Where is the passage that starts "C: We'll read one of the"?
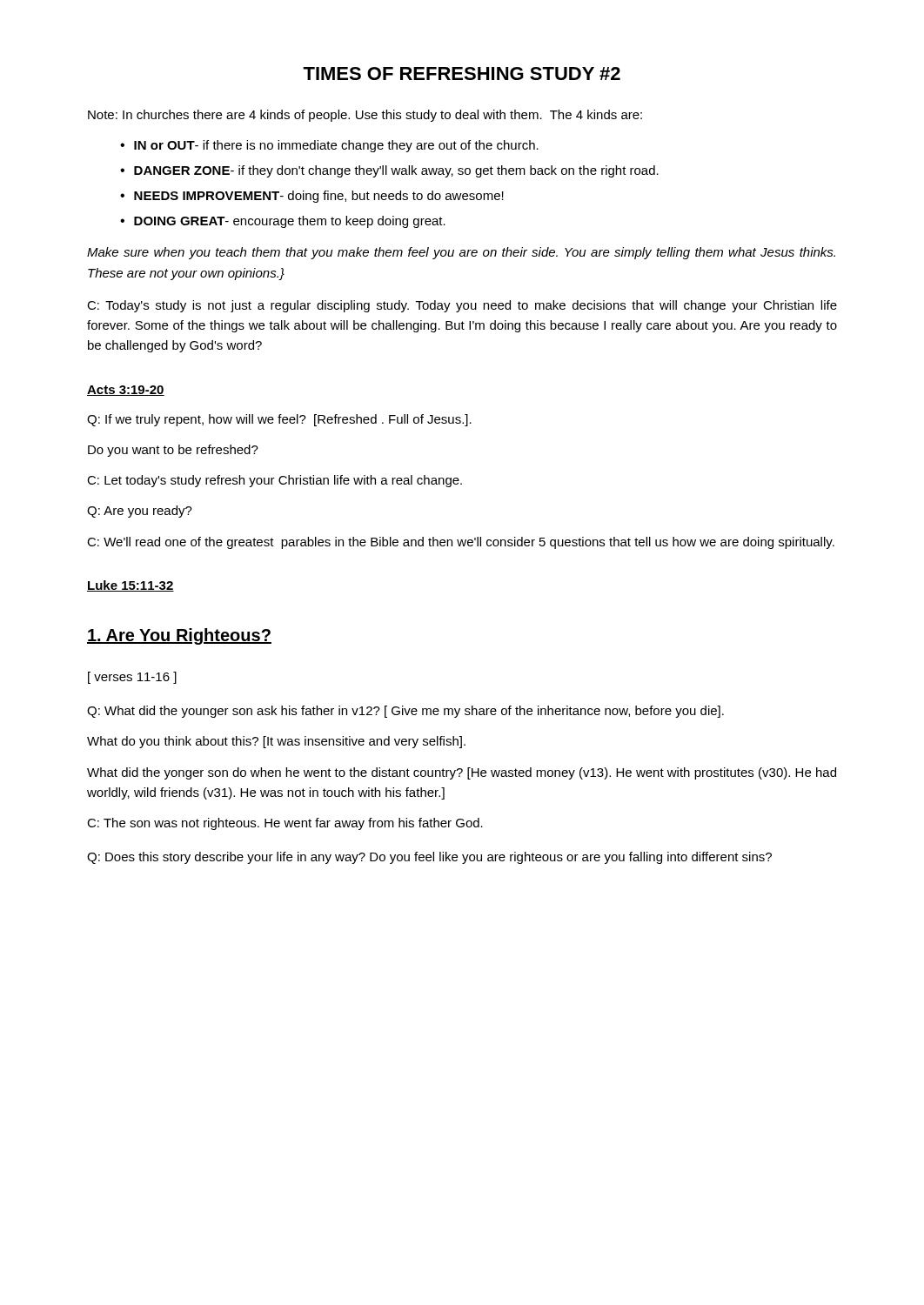This screenshot has width=924, height=1305. point(461,541)
